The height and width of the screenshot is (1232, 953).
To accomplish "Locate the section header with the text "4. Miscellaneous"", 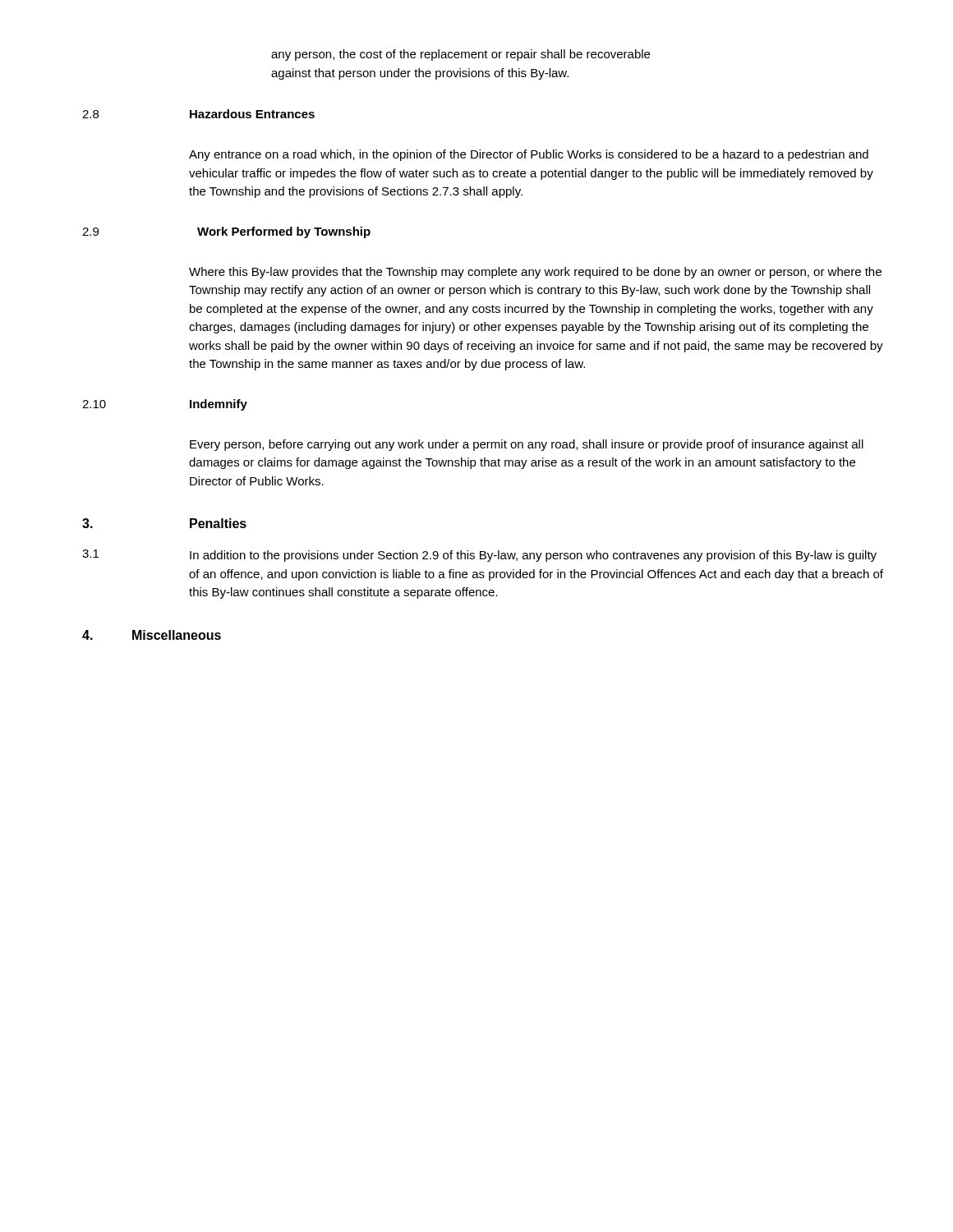I will 152,635.
